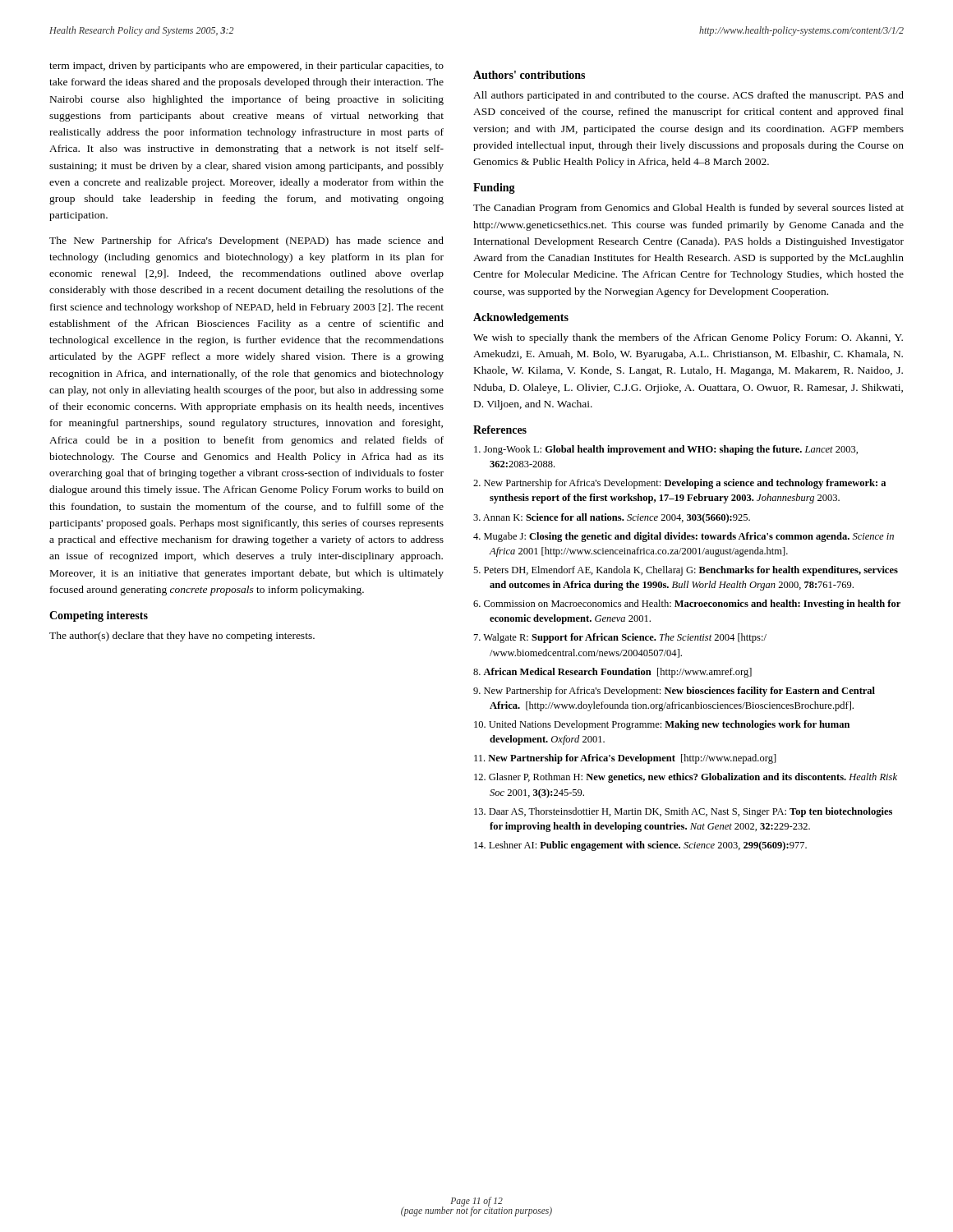Where is the passage that starts "11. New Partnership for"?
953x1232 pixels.
click(688, 758)
